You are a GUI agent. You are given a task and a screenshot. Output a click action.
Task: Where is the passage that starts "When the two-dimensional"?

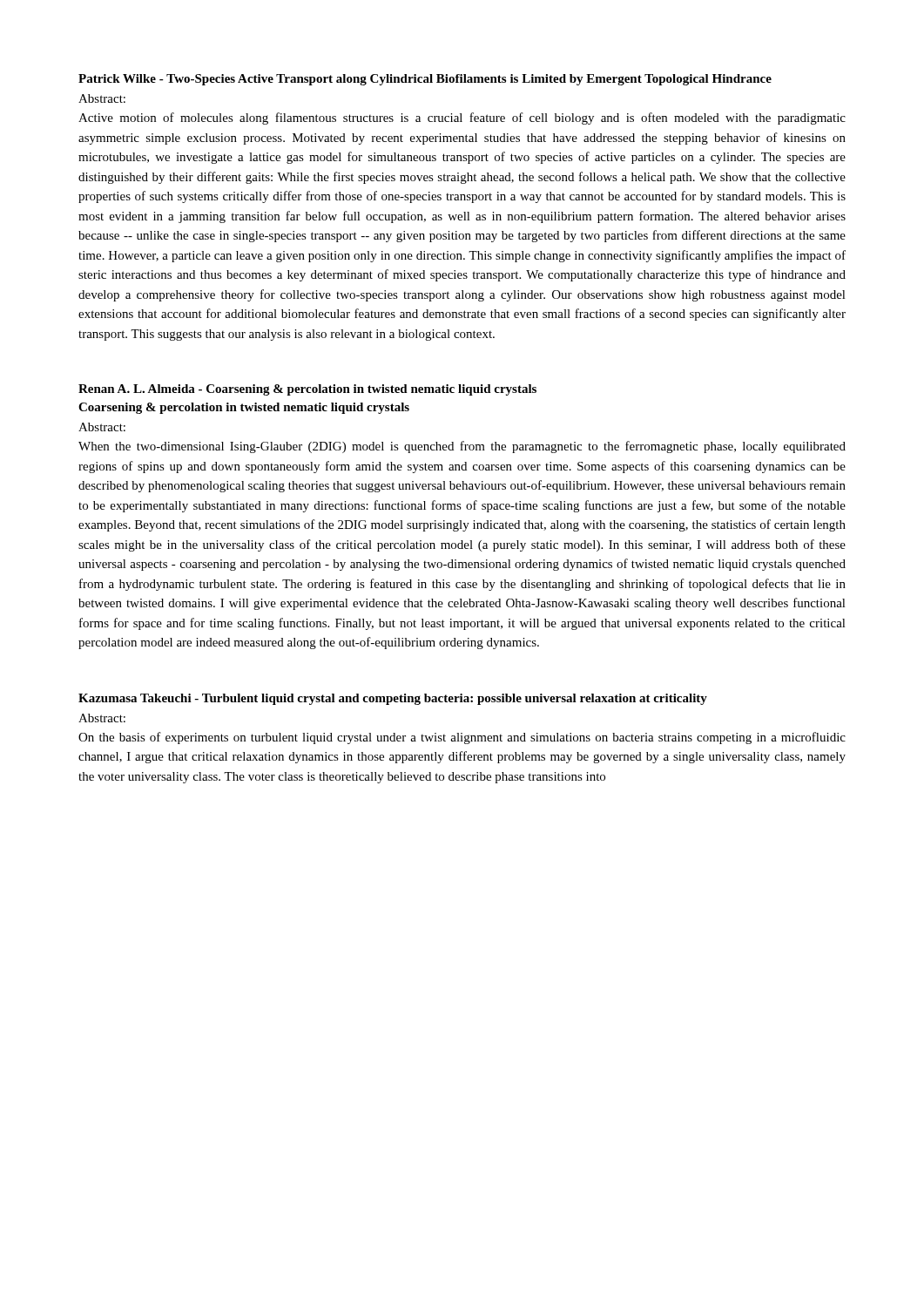[x=462, y=544]
